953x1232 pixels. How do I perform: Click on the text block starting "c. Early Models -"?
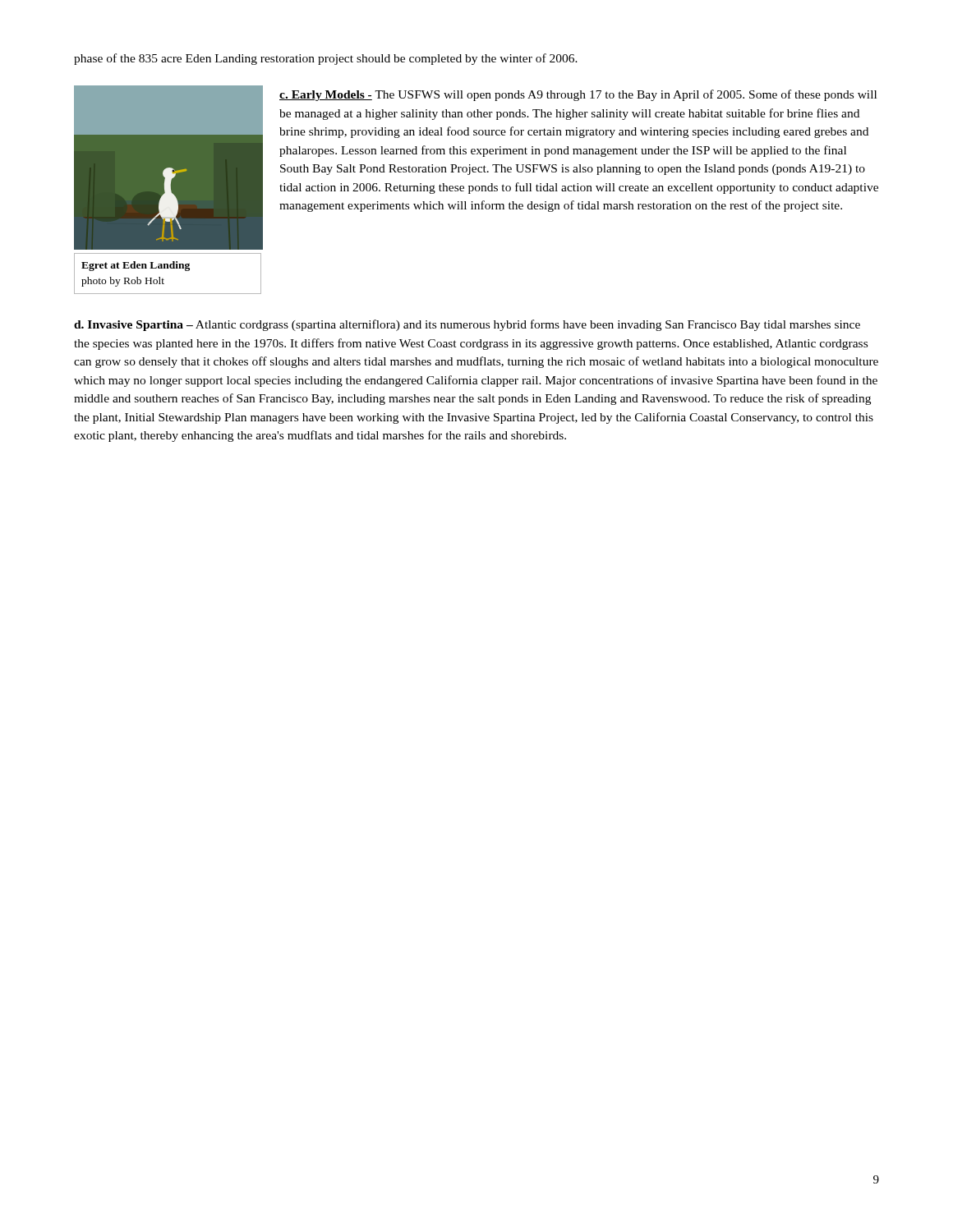pos(579,150)
